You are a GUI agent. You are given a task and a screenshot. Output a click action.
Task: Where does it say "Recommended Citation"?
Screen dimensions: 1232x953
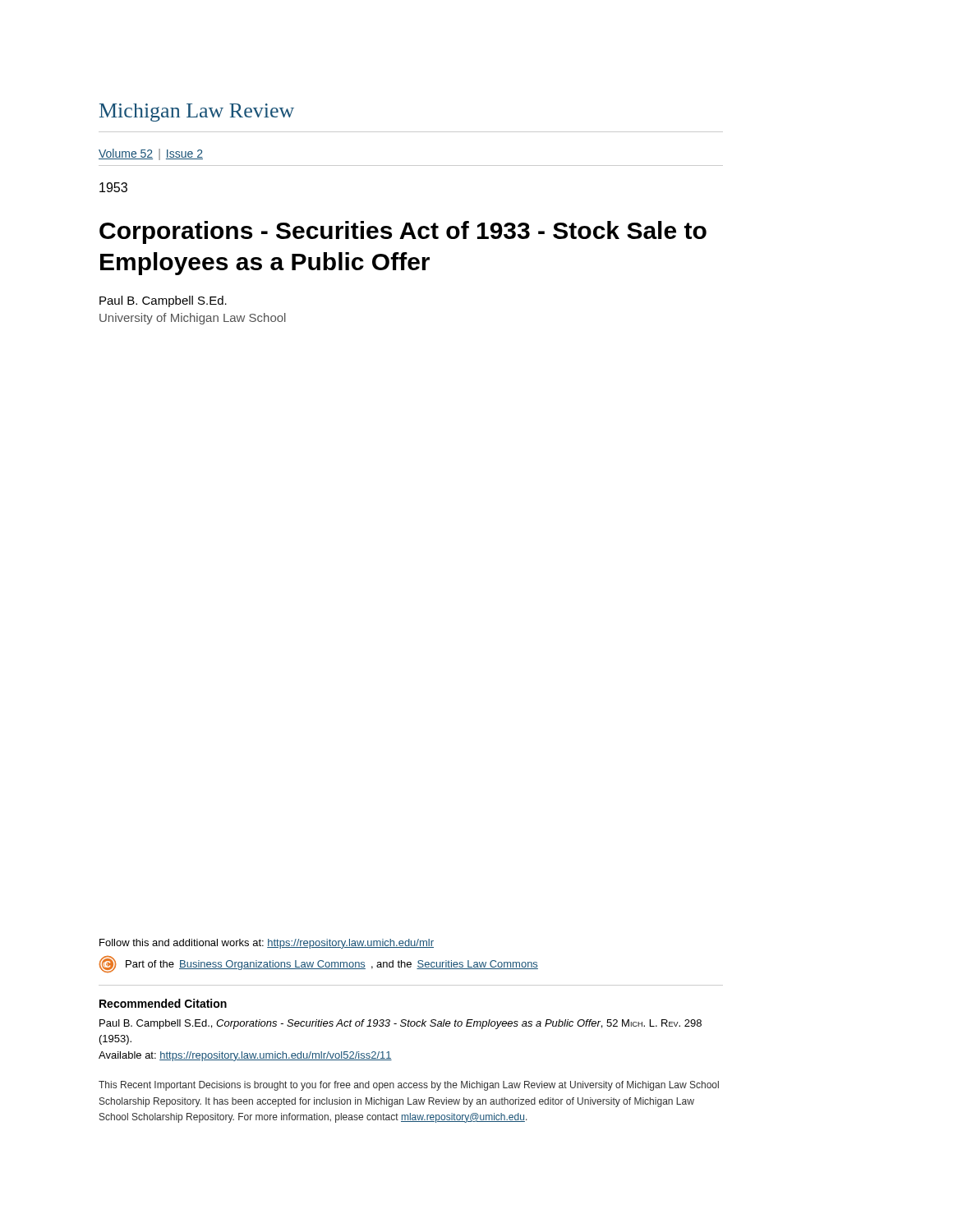click(163, 1004)
